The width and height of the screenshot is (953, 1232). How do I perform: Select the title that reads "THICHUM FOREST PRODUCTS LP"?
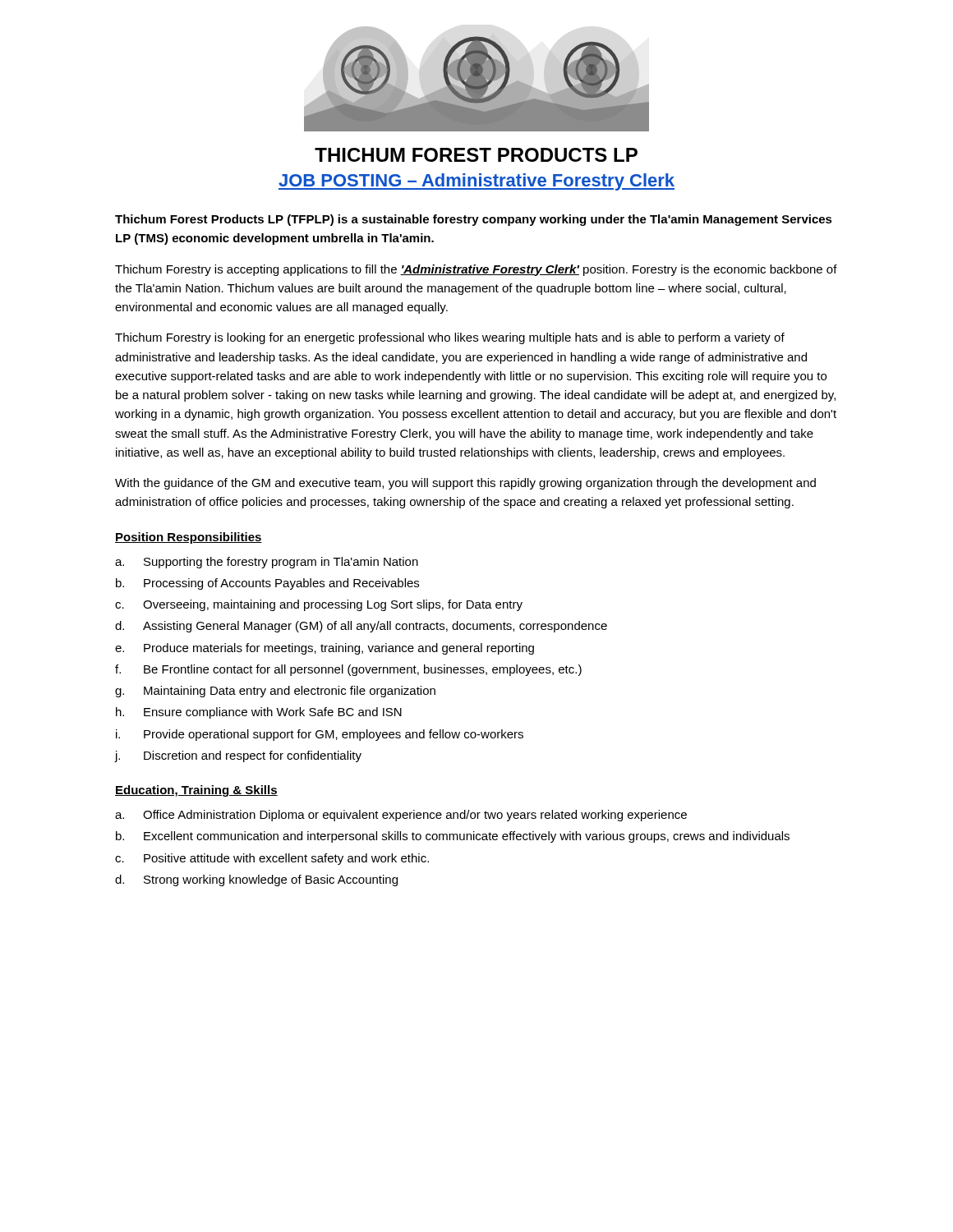[476, 155]
